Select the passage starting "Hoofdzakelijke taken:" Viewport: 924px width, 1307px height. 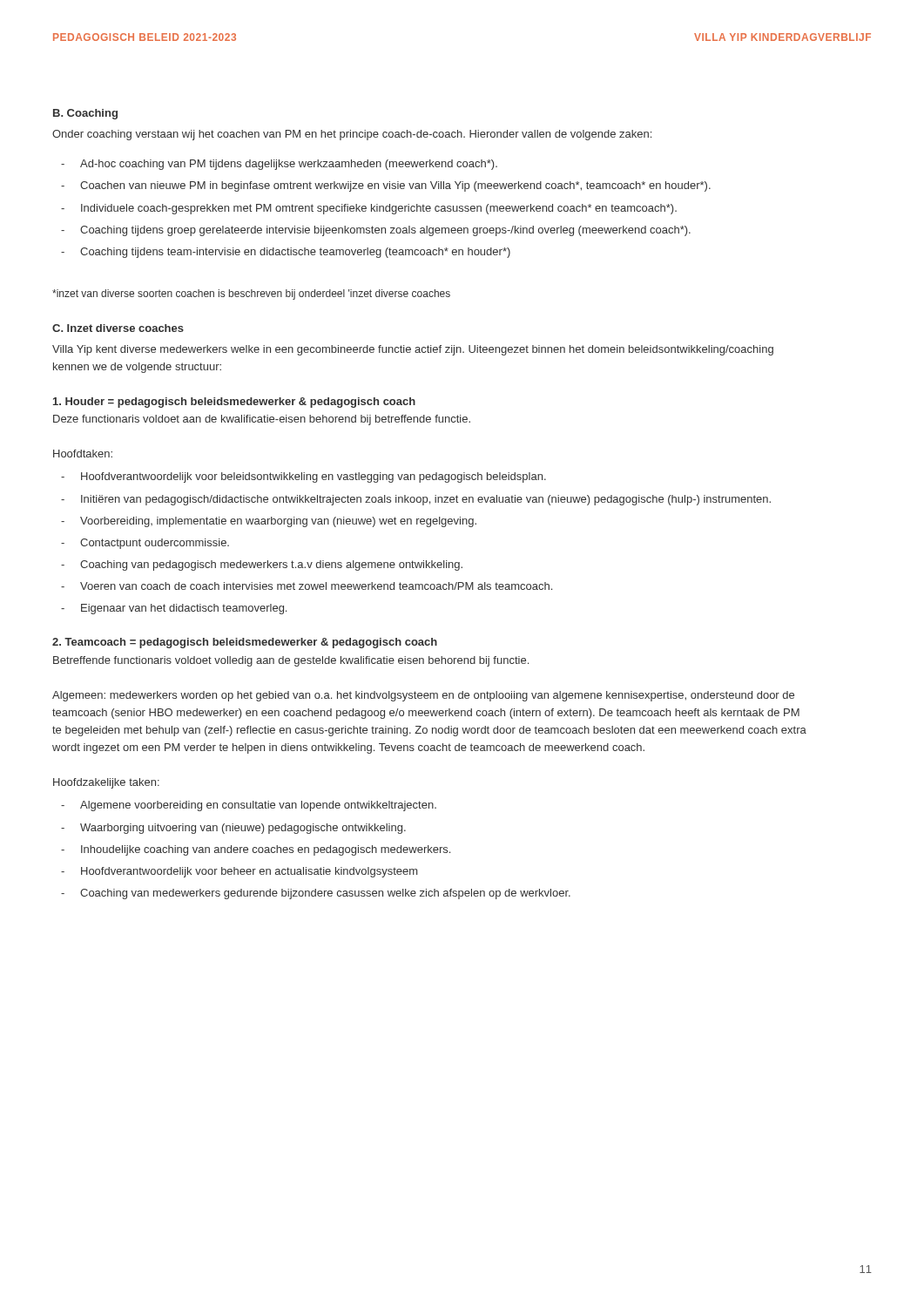pos(106,782)
